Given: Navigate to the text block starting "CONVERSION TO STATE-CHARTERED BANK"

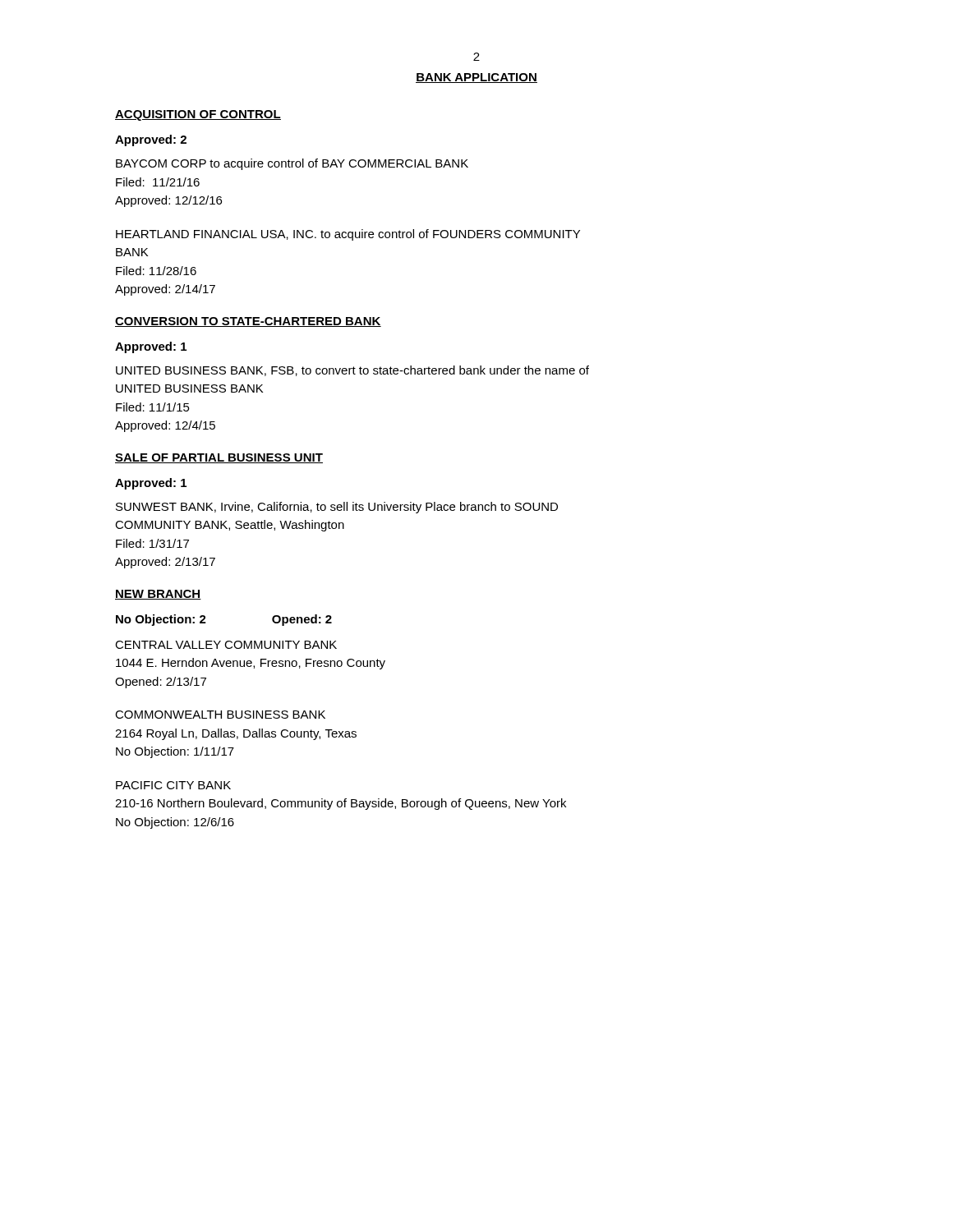Looking at the screenshot, I should coord(248,320).
